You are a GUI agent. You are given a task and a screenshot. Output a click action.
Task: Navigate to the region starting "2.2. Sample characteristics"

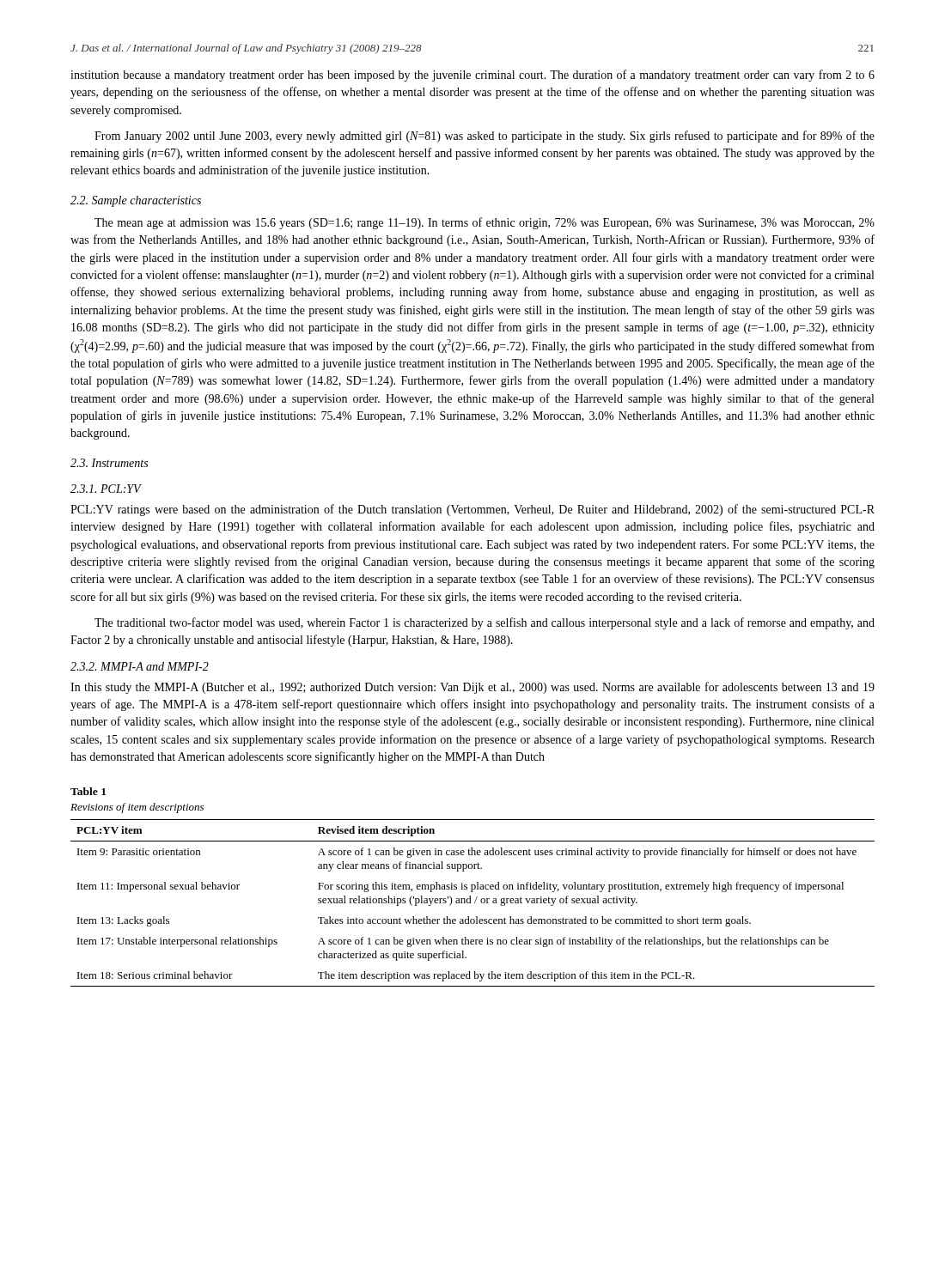136,201
